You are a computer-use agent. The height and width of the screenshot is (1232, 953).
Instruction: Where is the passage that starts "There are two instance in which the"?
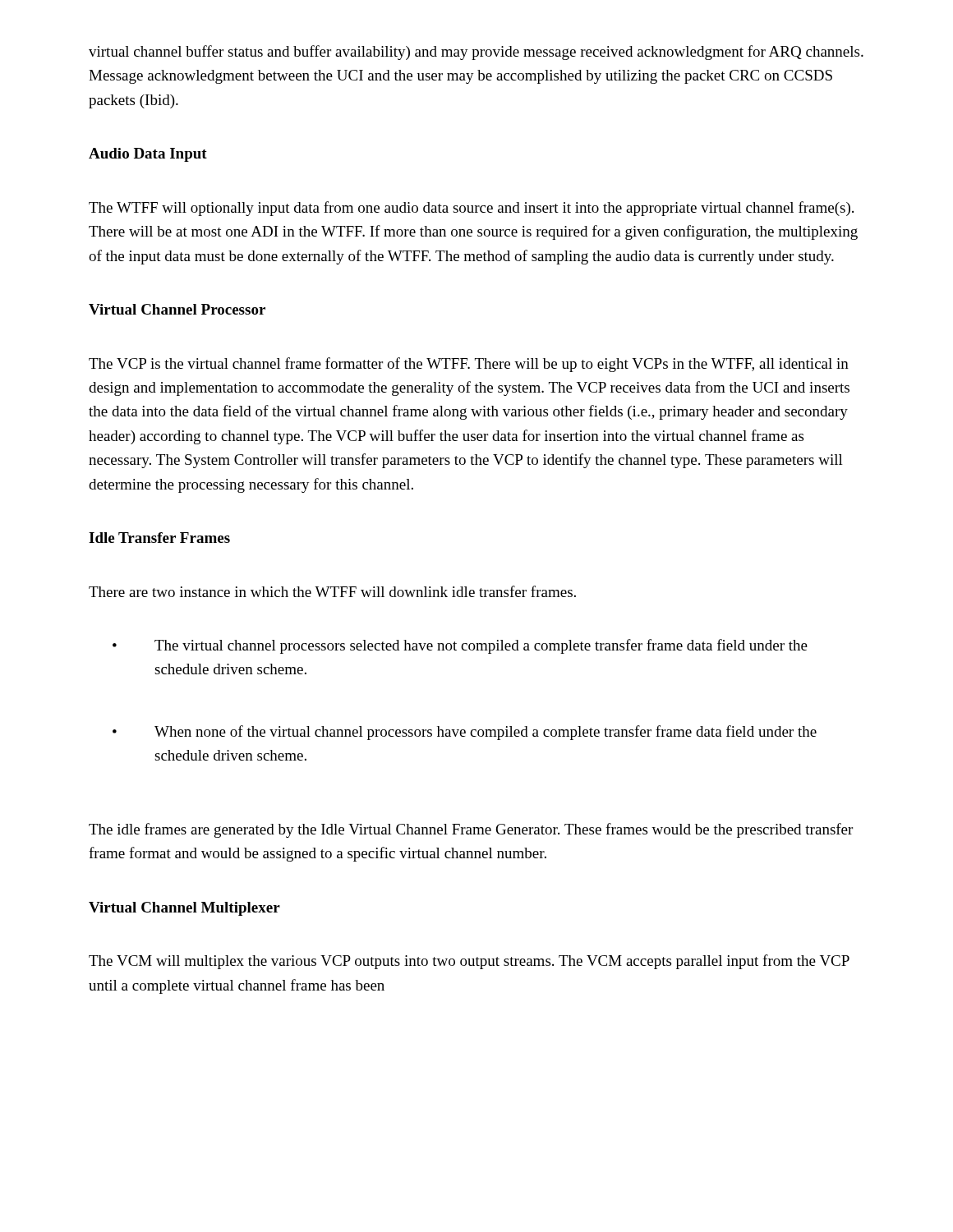point(333,591)
